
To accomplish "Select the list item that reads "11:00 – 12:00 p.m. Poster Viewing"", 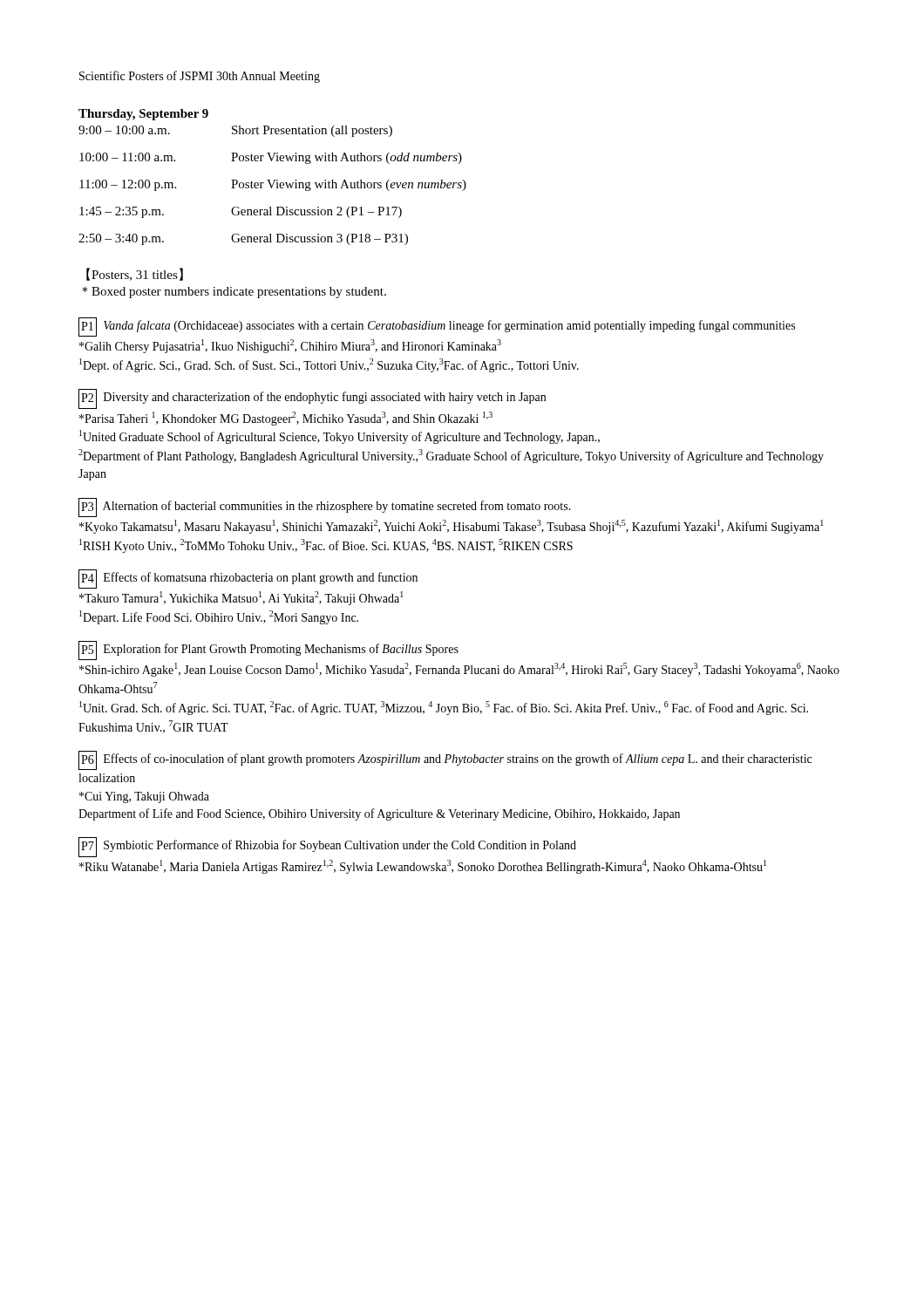I will coord(462,184).
